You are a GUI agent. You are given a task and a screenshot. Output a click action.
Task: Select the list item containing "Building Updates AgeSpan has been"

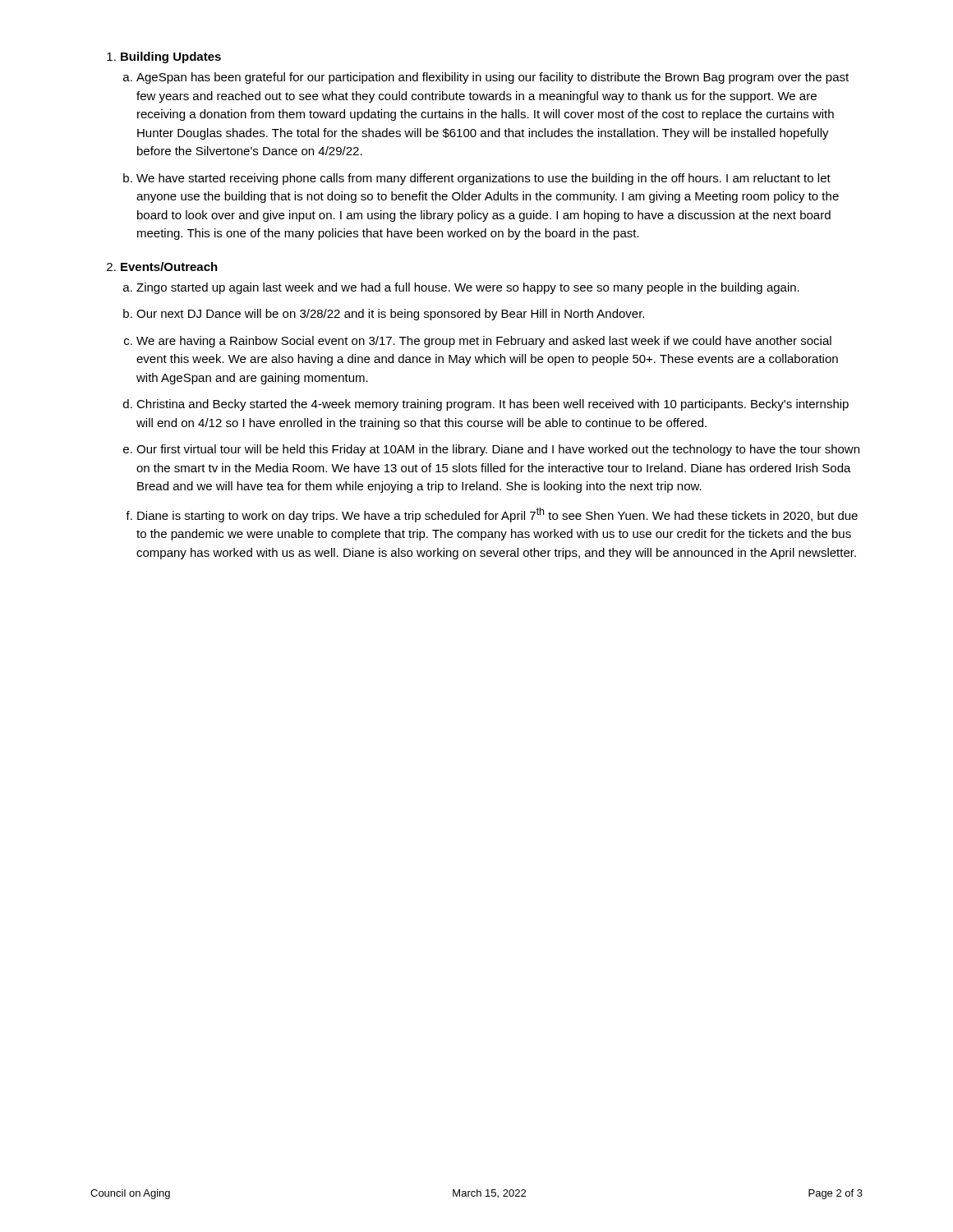tap(491, 146)
